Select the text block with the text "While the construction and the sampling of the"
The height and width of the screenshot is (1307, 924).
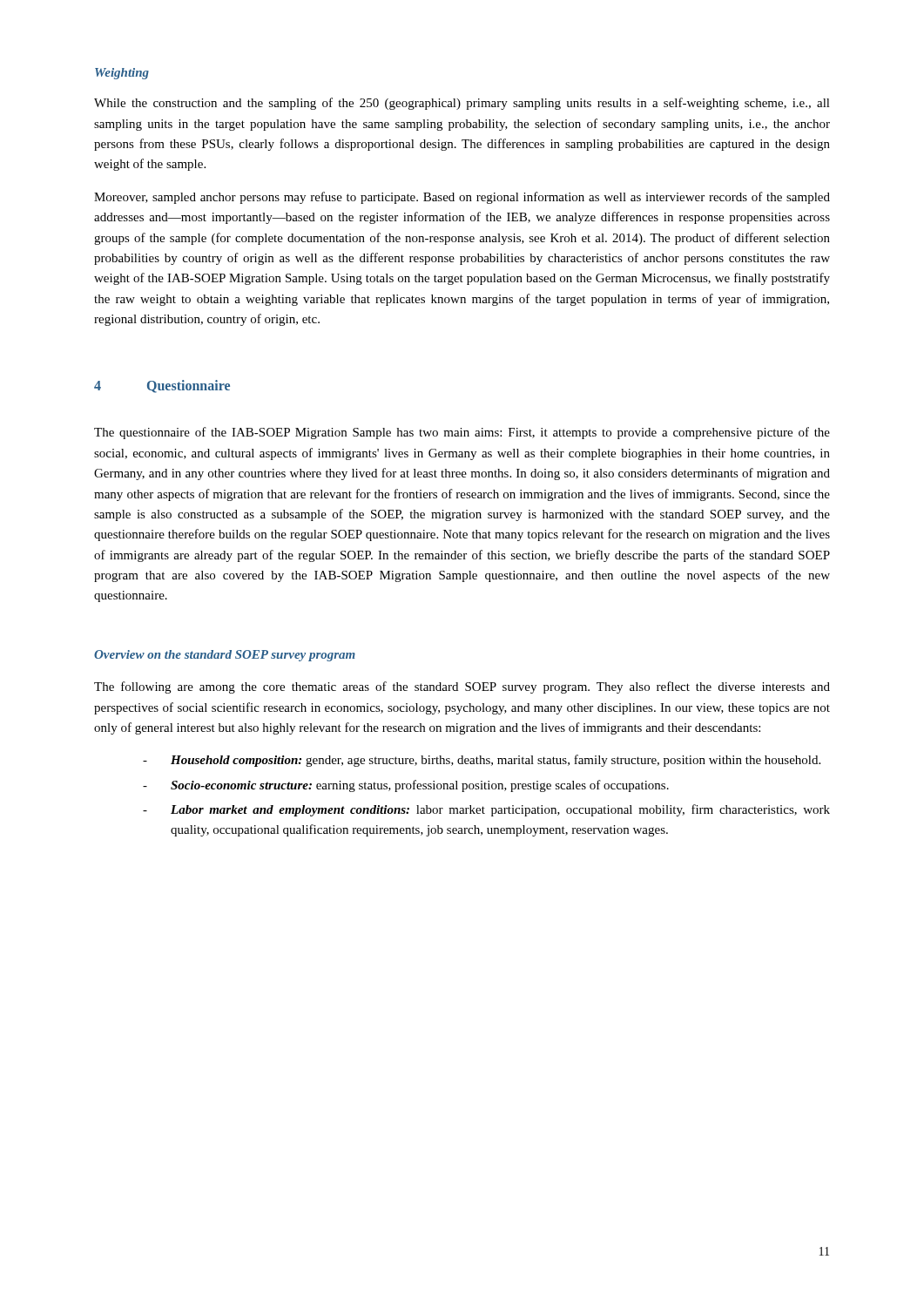(x=462, y=134)
